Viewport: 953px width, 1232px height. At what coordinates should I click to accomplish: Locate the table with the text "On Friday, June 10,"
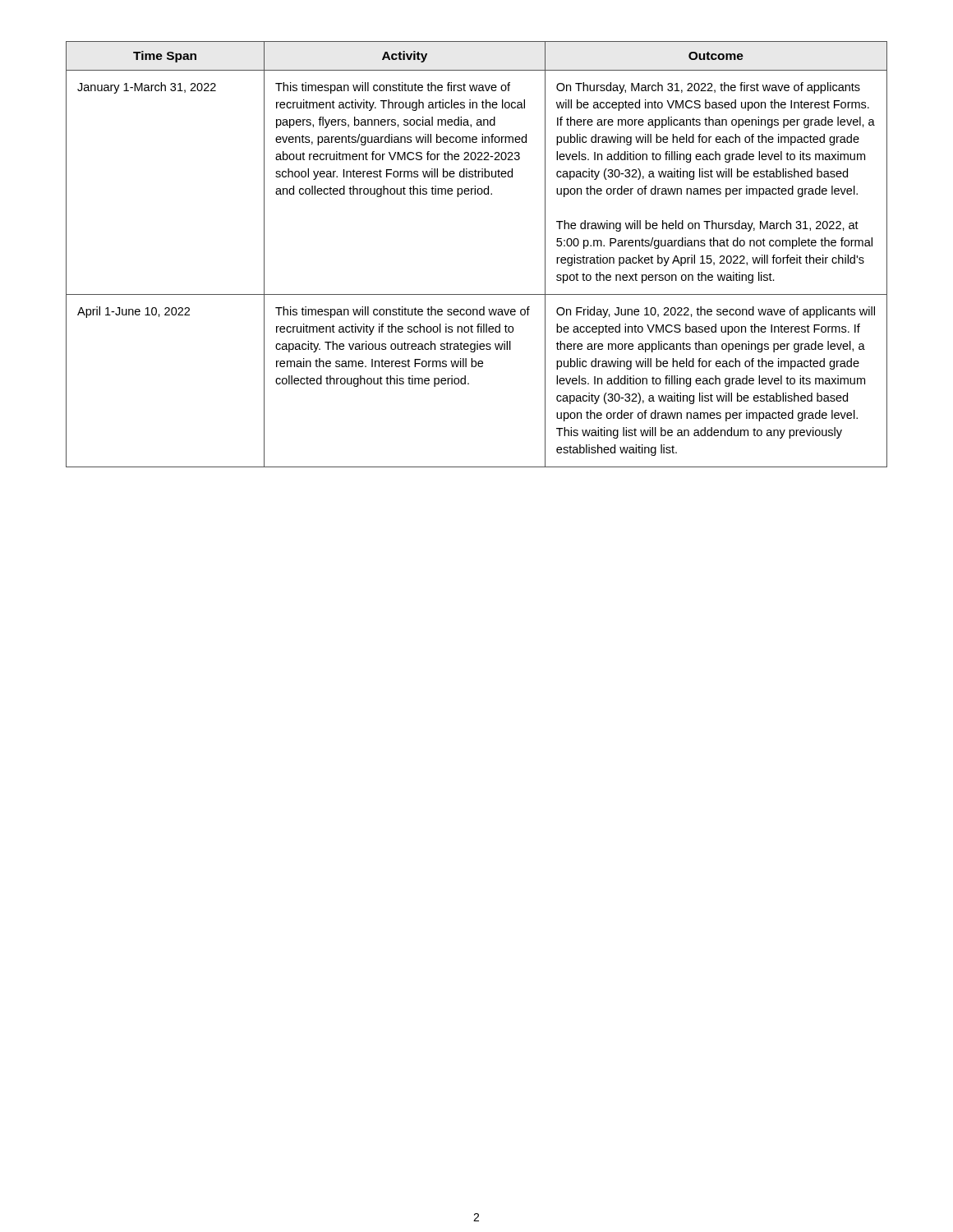click(x=476, y=254)
